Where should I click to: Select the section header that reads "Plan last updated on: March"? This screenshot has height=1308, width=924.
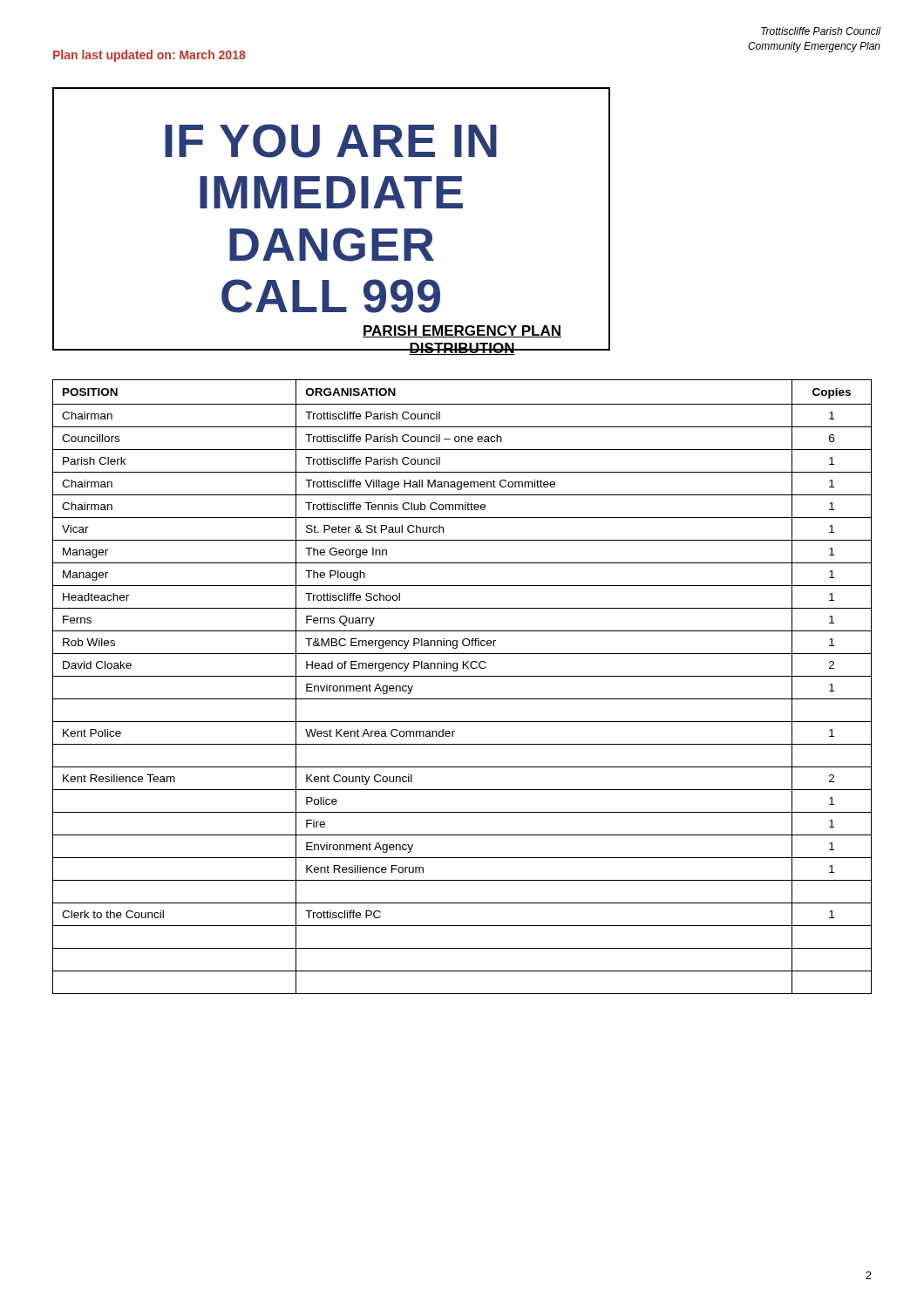[x=149, y=55]
